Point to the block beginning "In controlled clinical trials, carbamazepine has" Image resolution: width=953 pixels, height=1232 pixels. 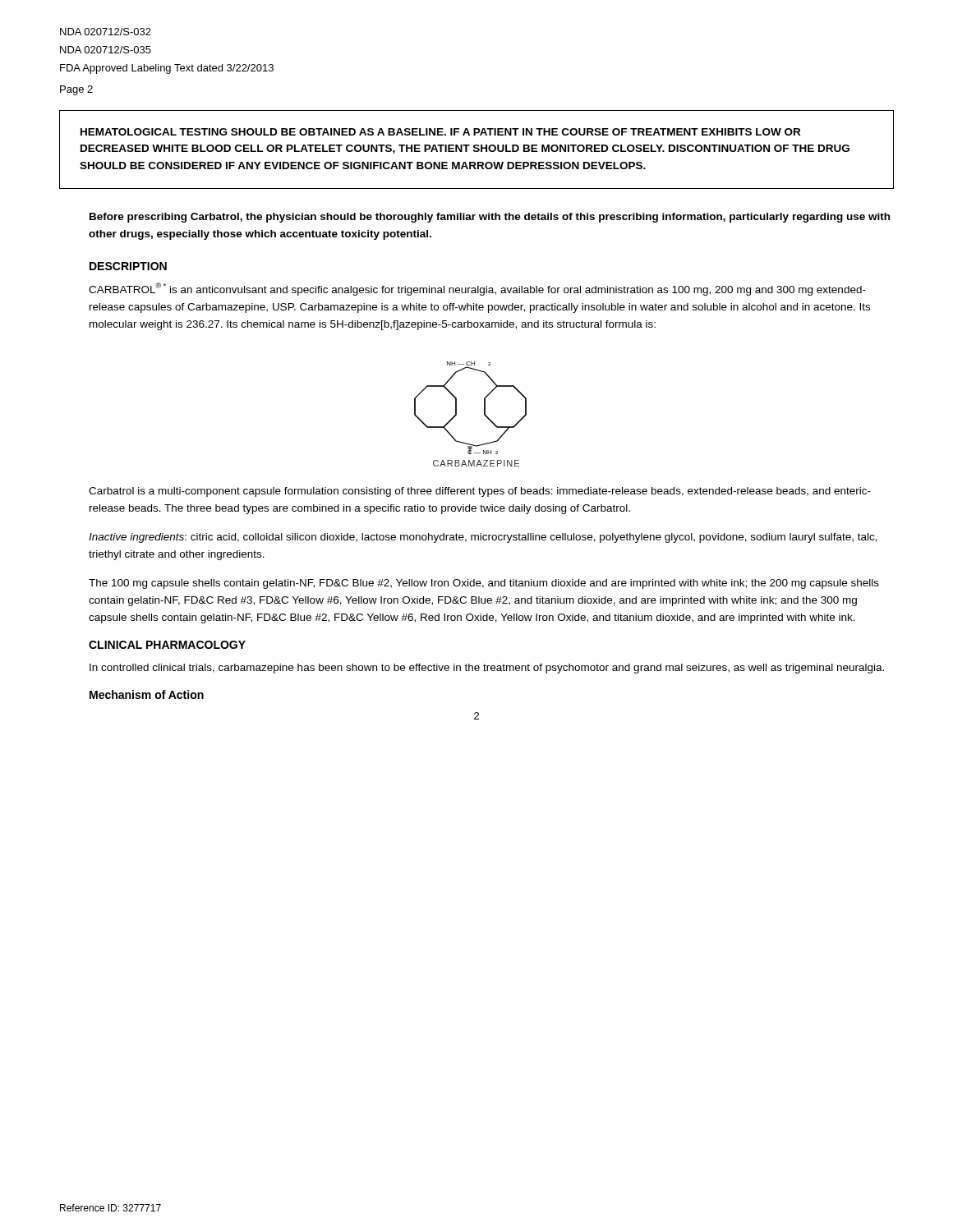click(487, 667)
